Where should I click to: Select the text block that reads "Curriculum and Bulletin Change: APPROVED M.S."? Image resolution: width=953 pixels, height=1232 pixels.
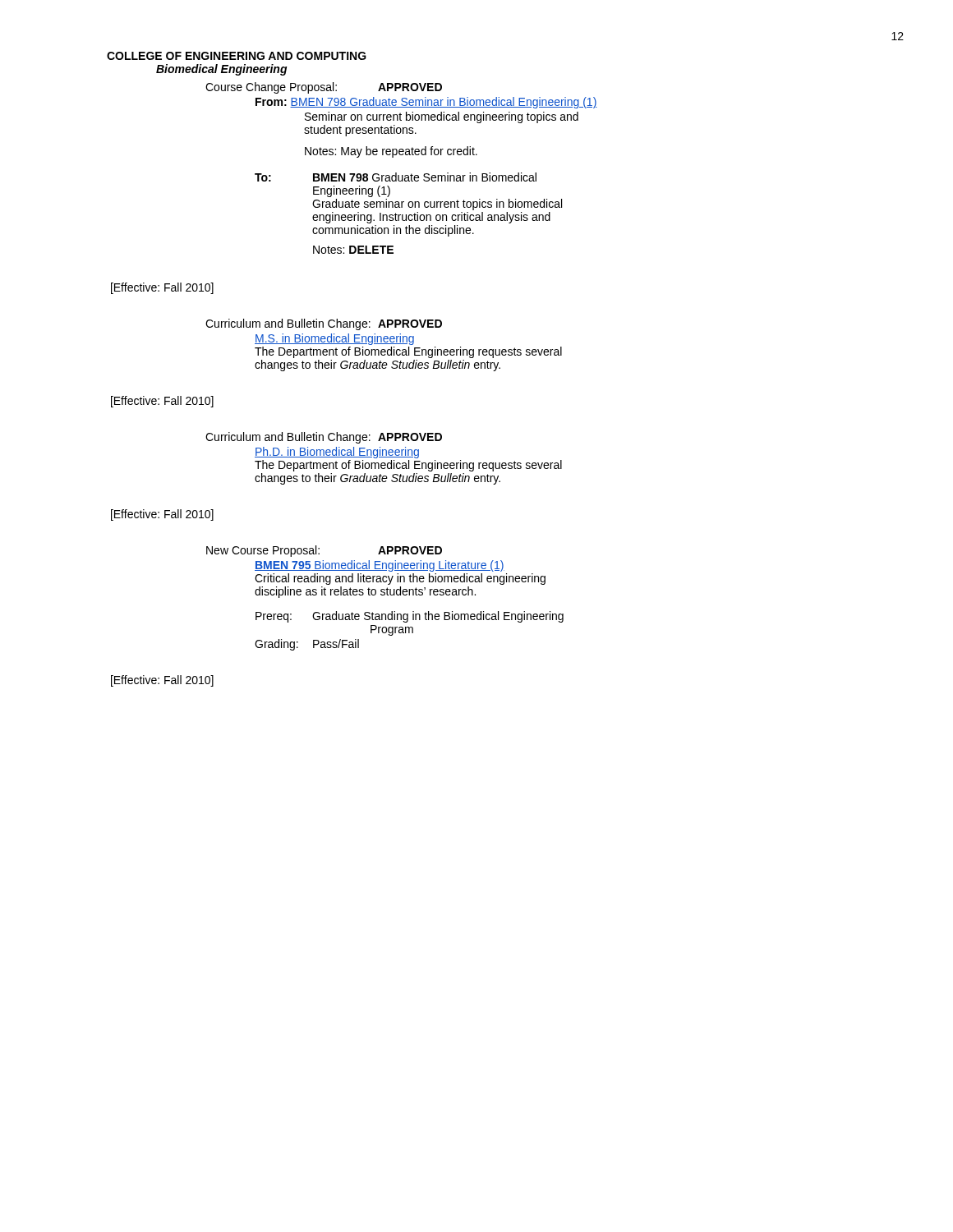pos(555,344)
